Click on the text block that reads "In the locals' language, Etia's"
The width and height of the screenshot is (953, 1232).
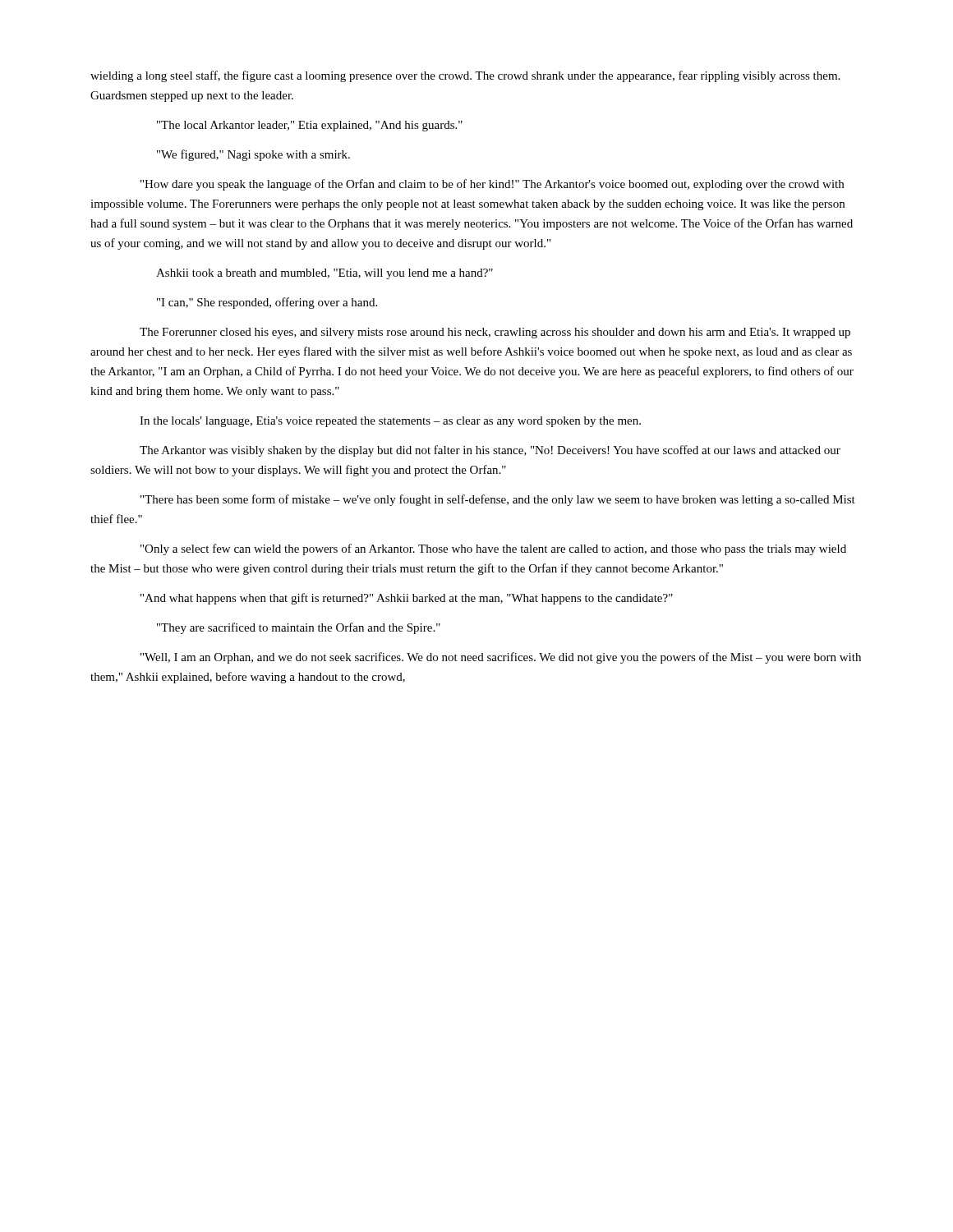pos(476,420)
